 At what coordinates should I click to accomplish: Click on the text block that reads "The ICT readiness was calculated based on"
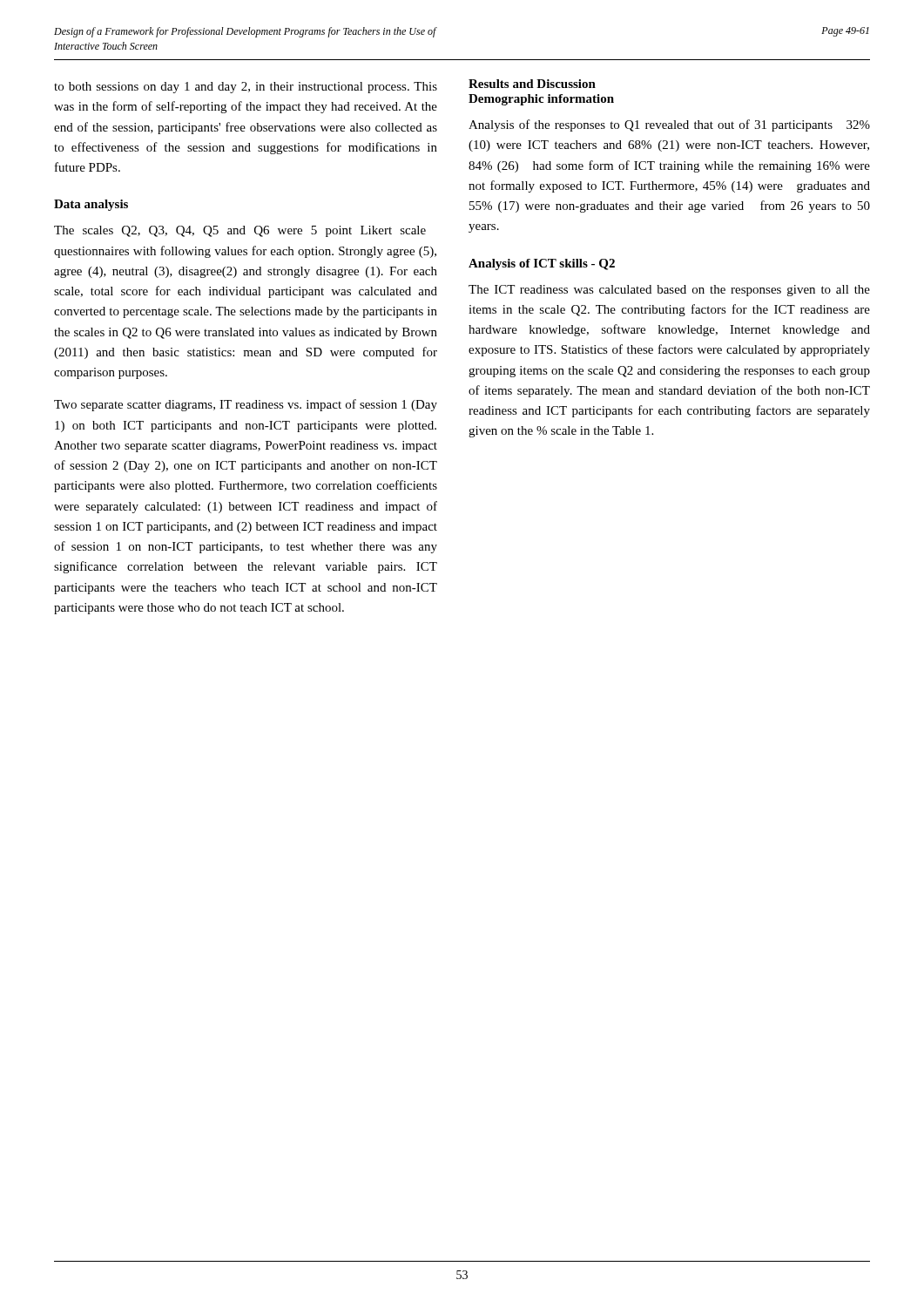[669, 360]
